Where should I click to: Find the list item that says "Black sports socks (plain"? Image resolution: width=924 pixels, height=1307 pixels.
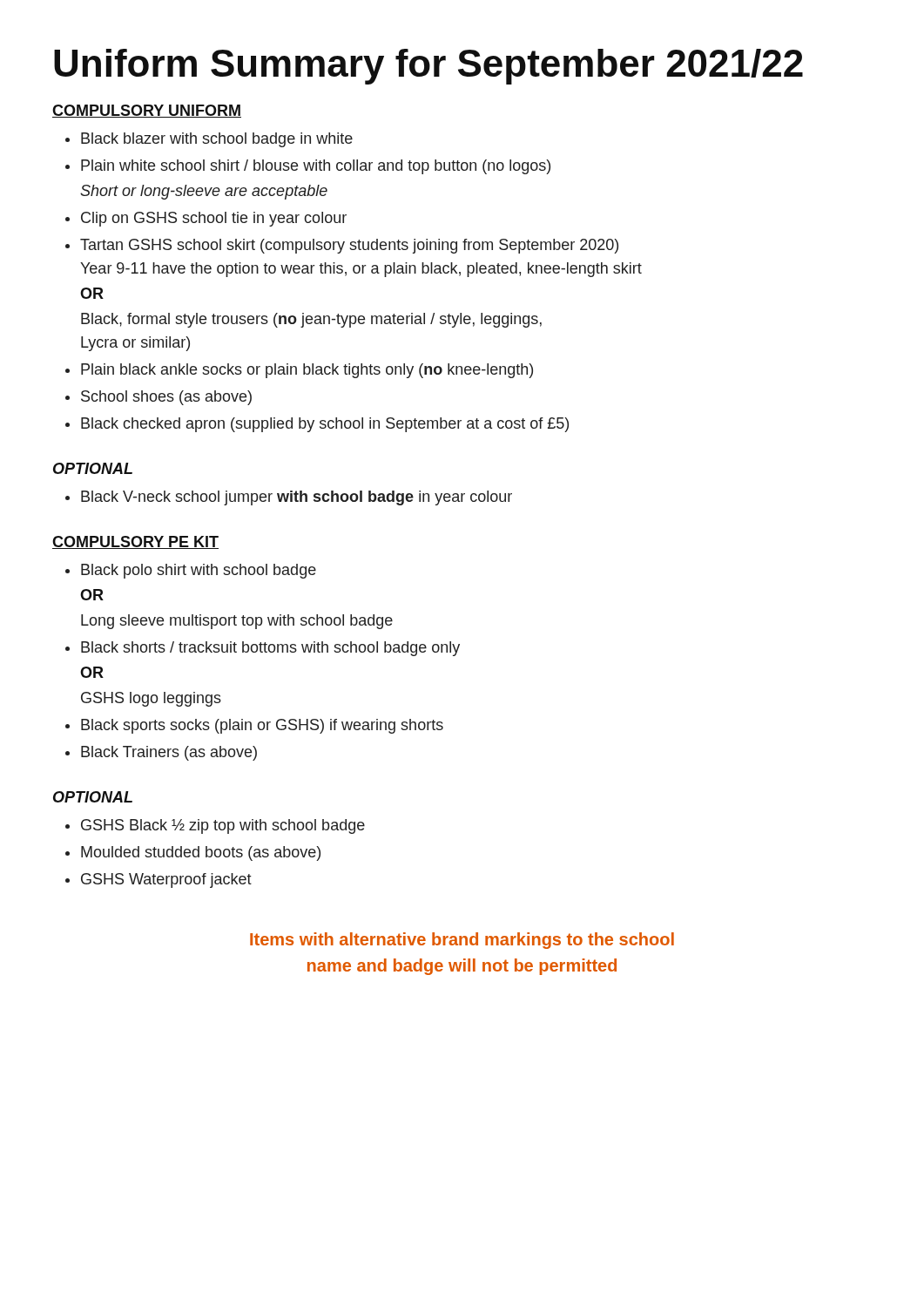coord(262,726)
